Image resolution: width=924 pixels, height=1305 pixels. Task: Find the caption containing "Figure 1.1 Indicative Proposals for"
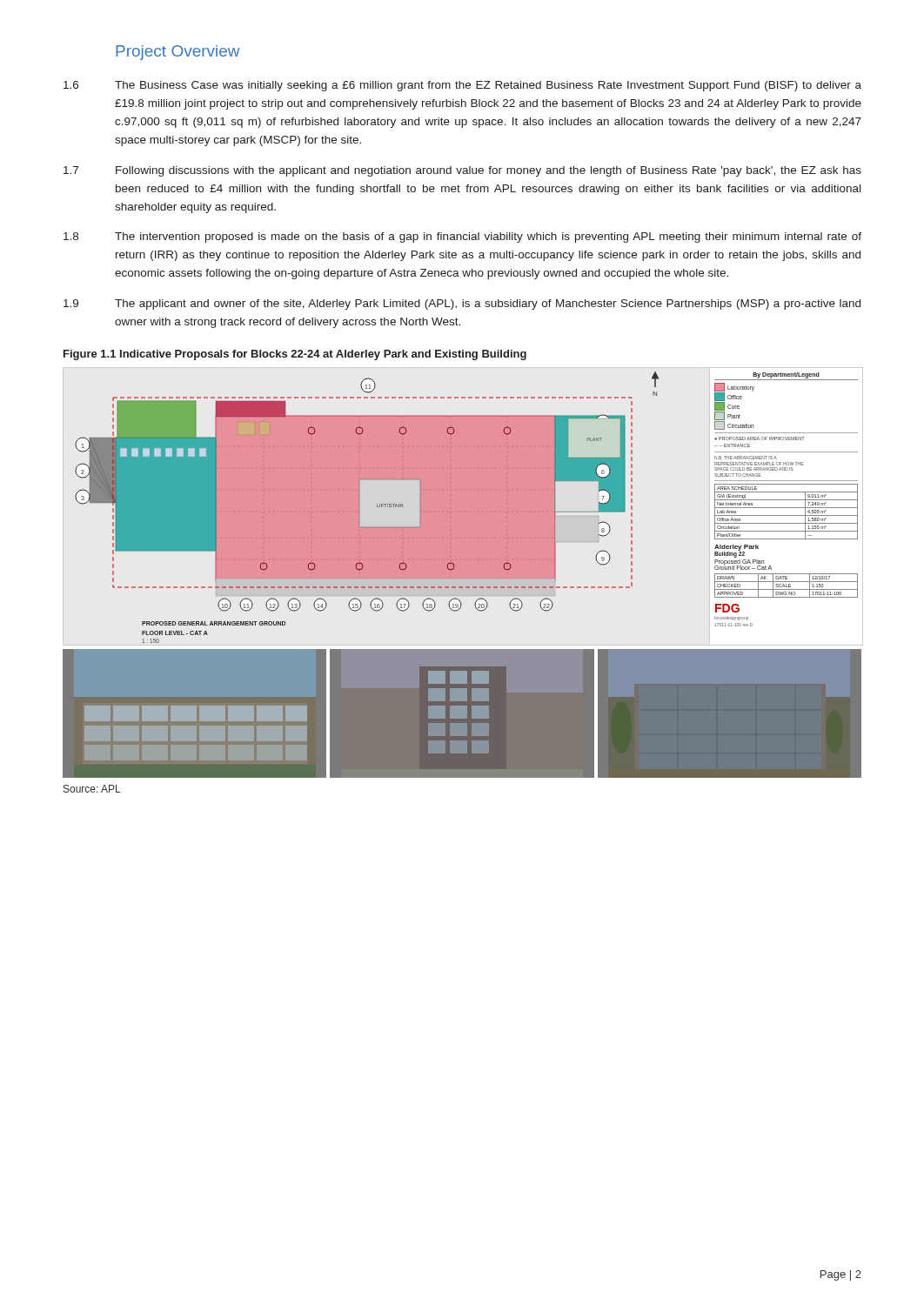pyautogui.click(x=462, y=354)
